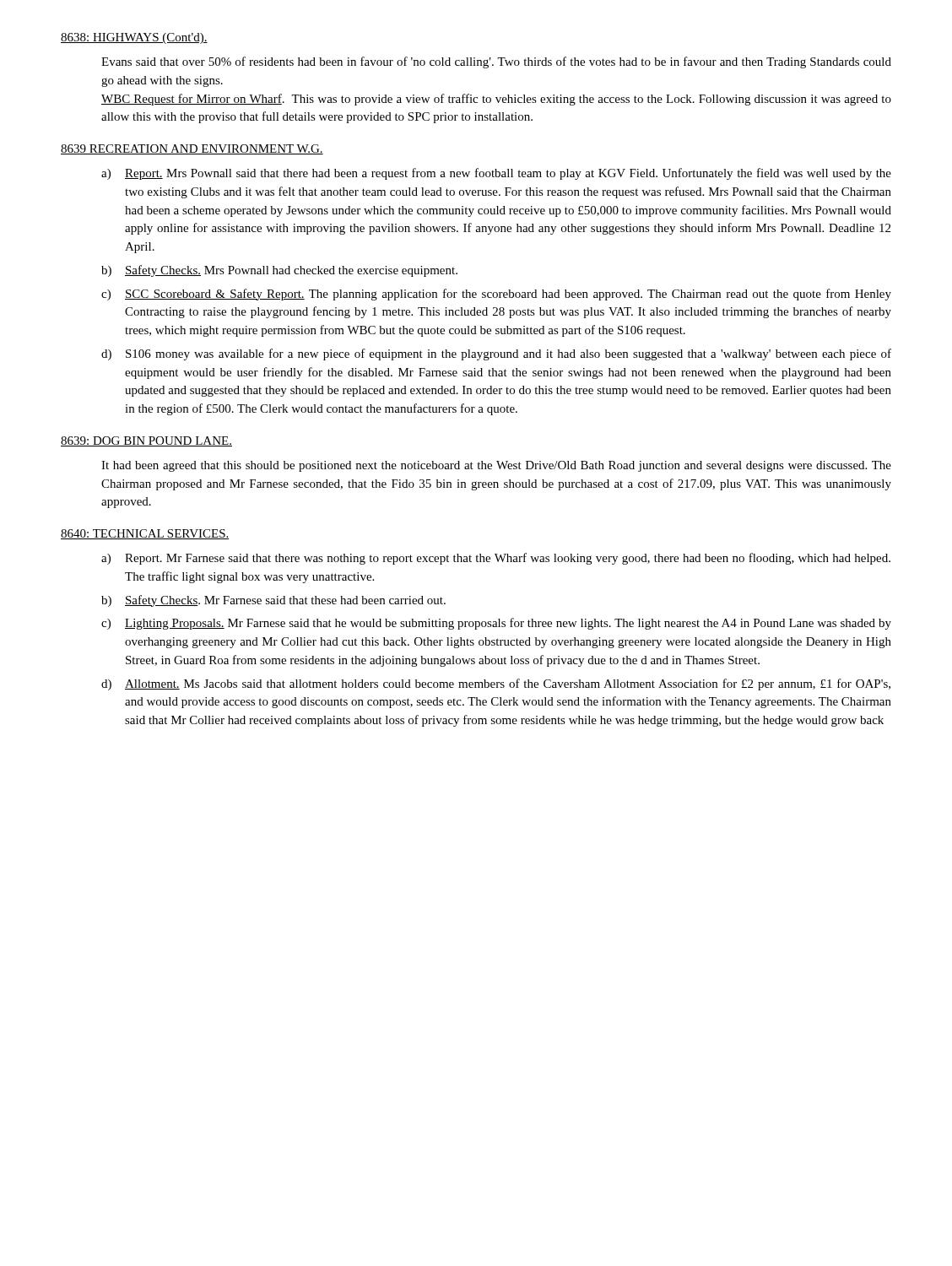Click on the passage starting "8638: HIGHWAYS (Cont'd)."
The image size is (952, 1266).
(x=134, y=37)
